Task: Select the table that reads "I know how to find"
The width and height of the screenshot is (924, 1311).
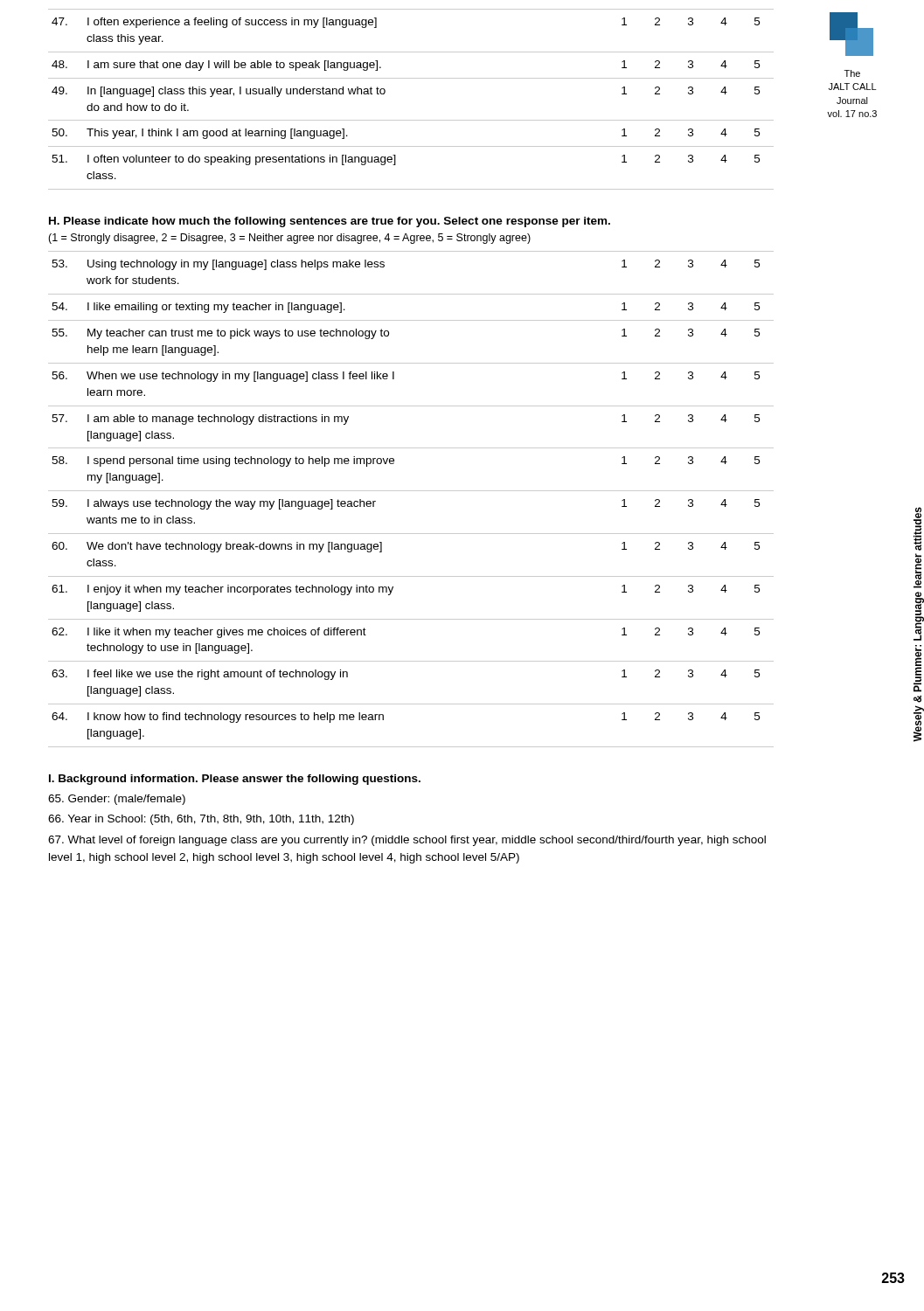Action: point(411,499)
